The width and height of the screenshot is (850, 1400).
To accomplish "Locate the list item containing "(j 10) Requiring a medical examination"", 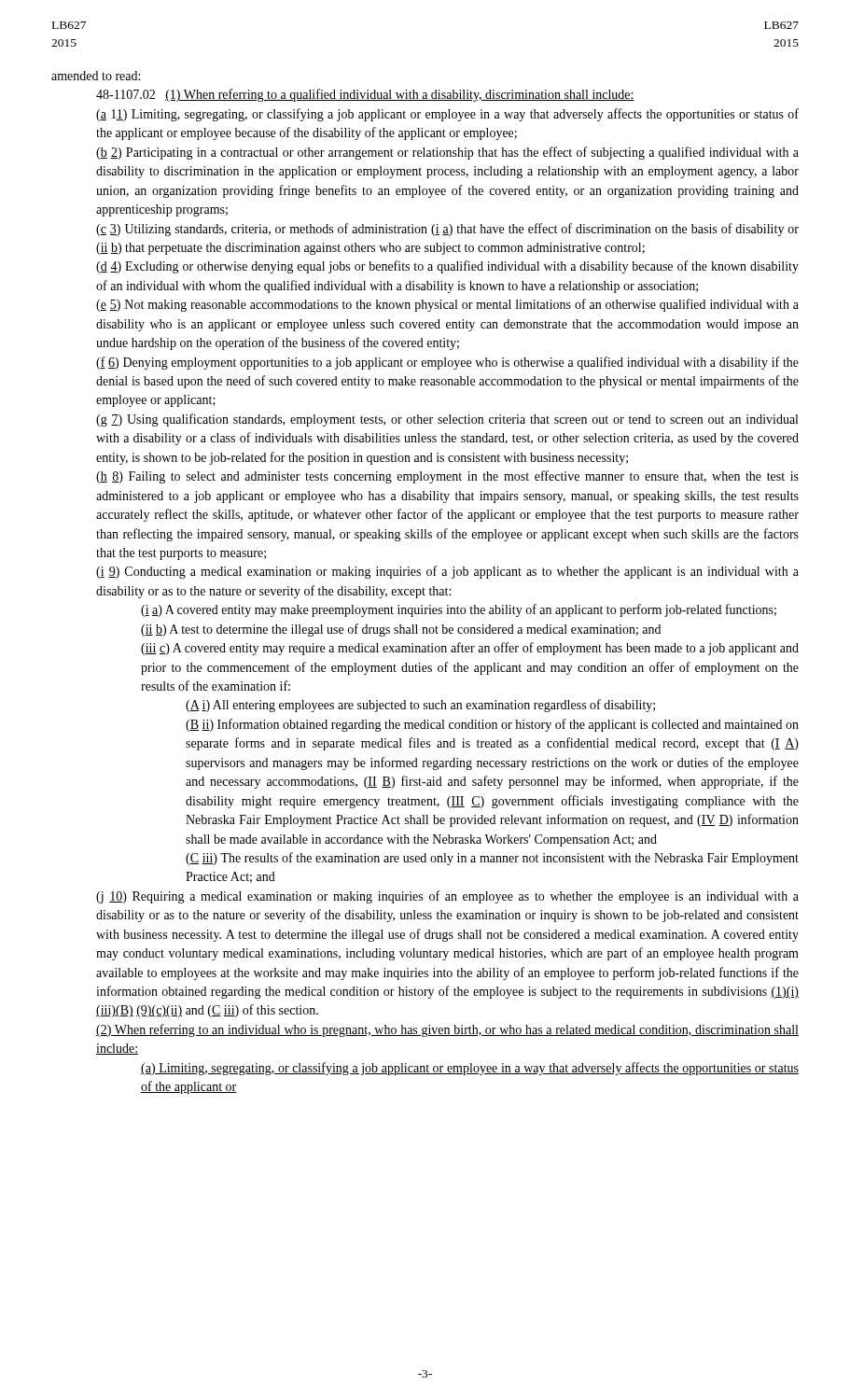I will pos(447,954).
